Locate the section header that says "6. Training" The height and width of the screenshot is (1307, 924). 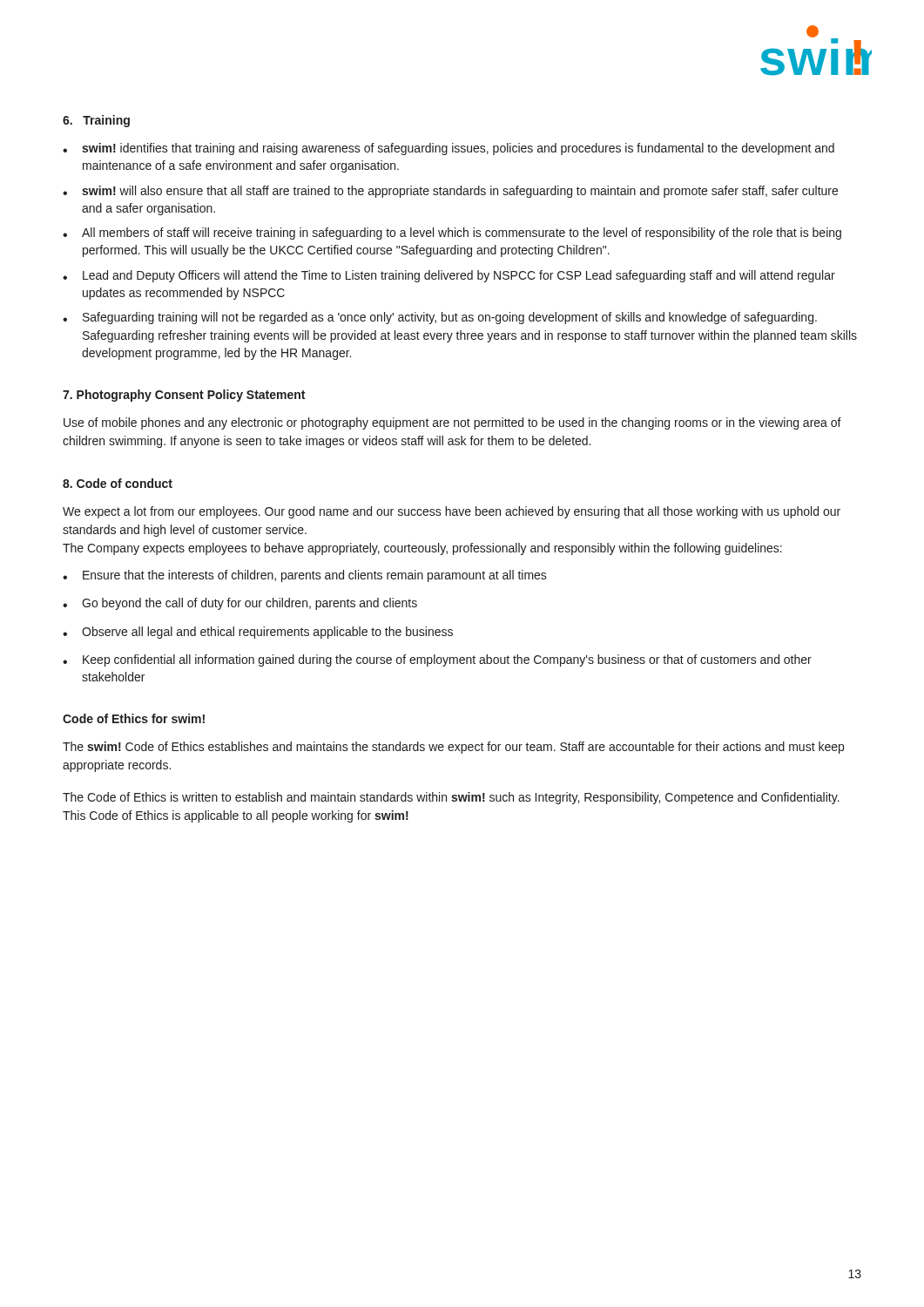pos(97,120)
